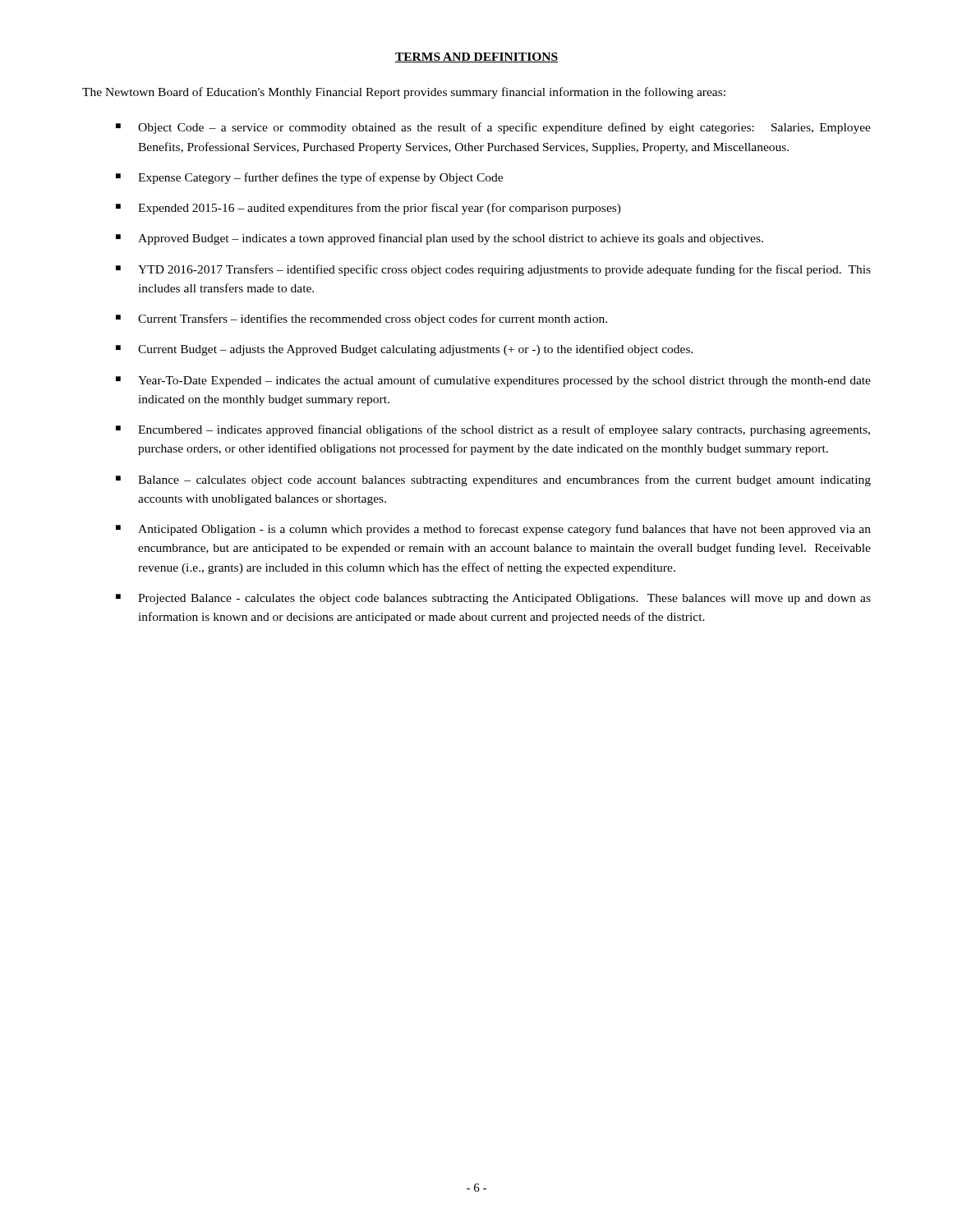953x1232 pixels.
Task: Find the element starting "■ Balance – calculates object code"
Action: tap(493, 488)
